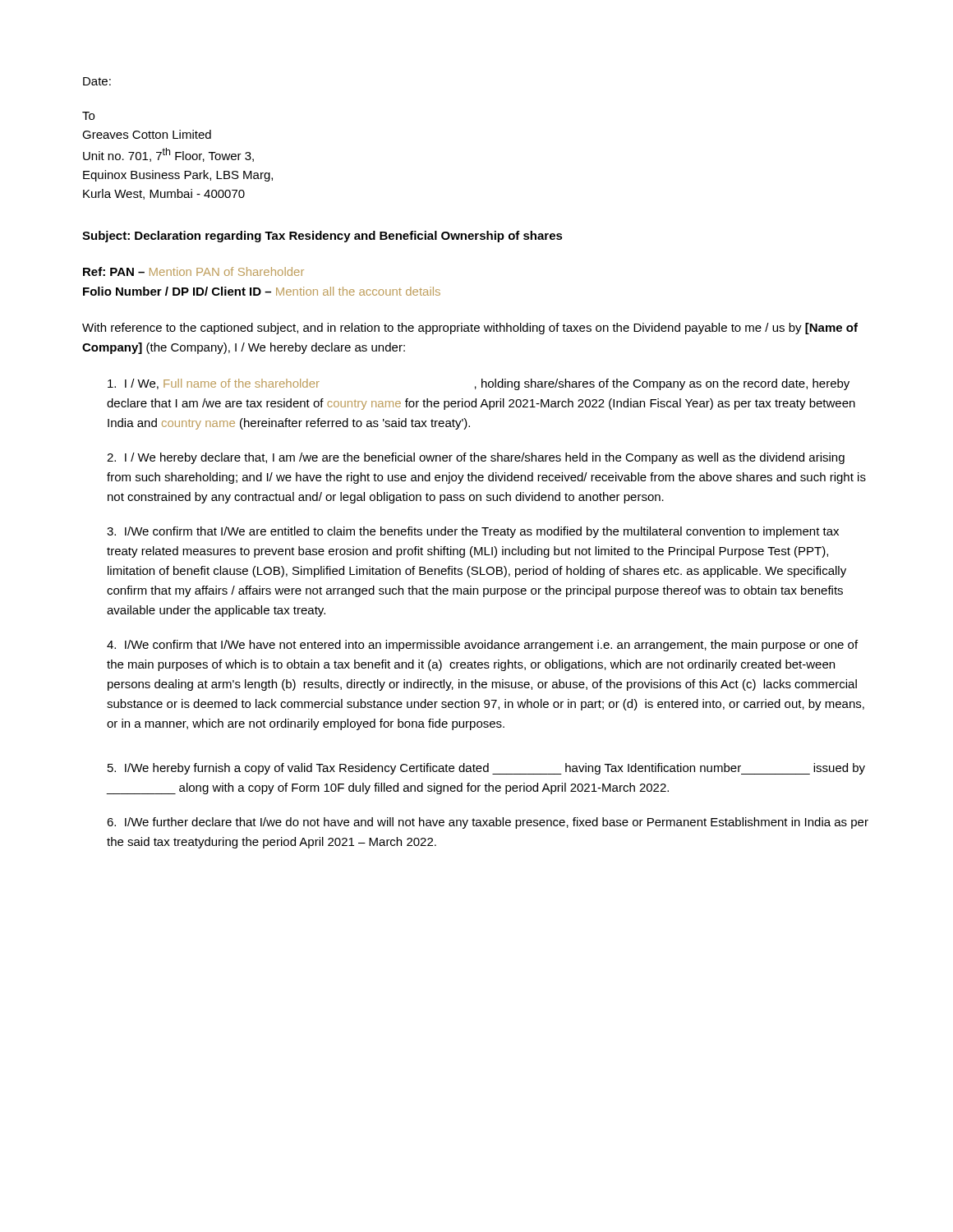Locate the text block starting "3. I/We confirm that I/We are"
The height and width of the screenshot is (1232, 953).
[489, 570]
